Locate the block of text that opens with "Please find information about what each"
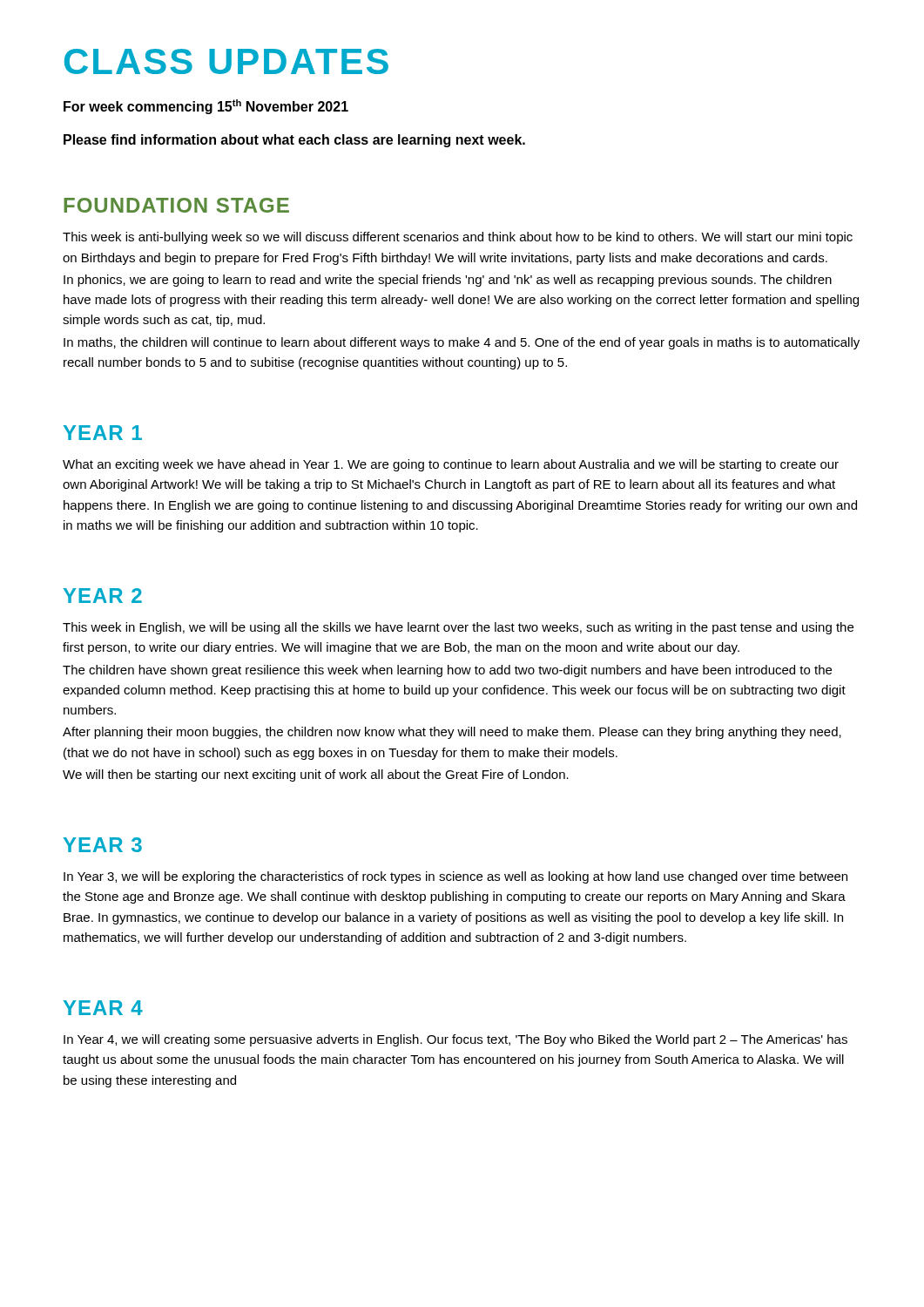Viewport: 924px width, 1307px height. tap(462, 140)
